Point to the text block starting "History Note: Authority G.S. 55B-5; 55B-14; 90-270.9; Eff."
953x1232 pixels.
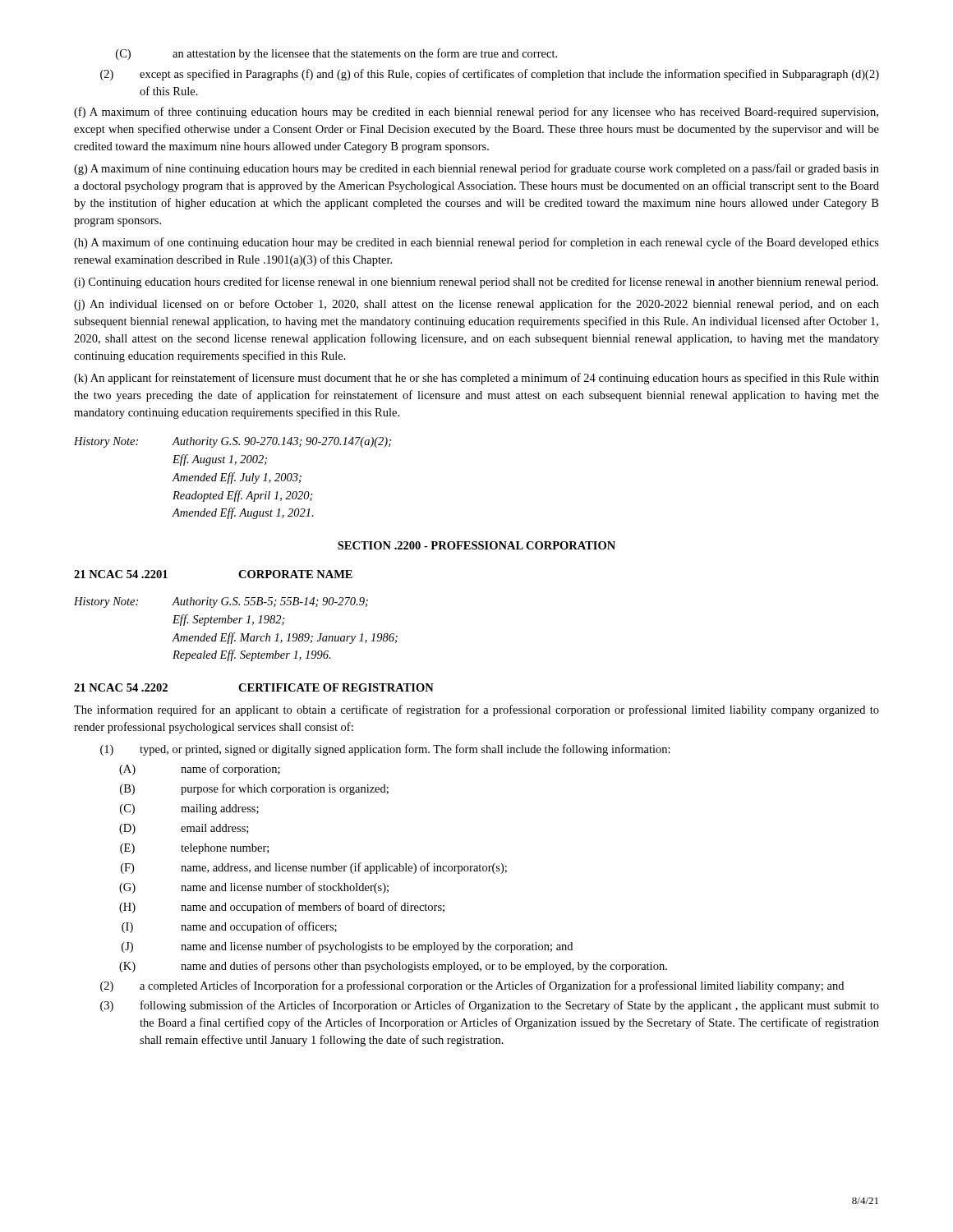(x=221, y=602)
